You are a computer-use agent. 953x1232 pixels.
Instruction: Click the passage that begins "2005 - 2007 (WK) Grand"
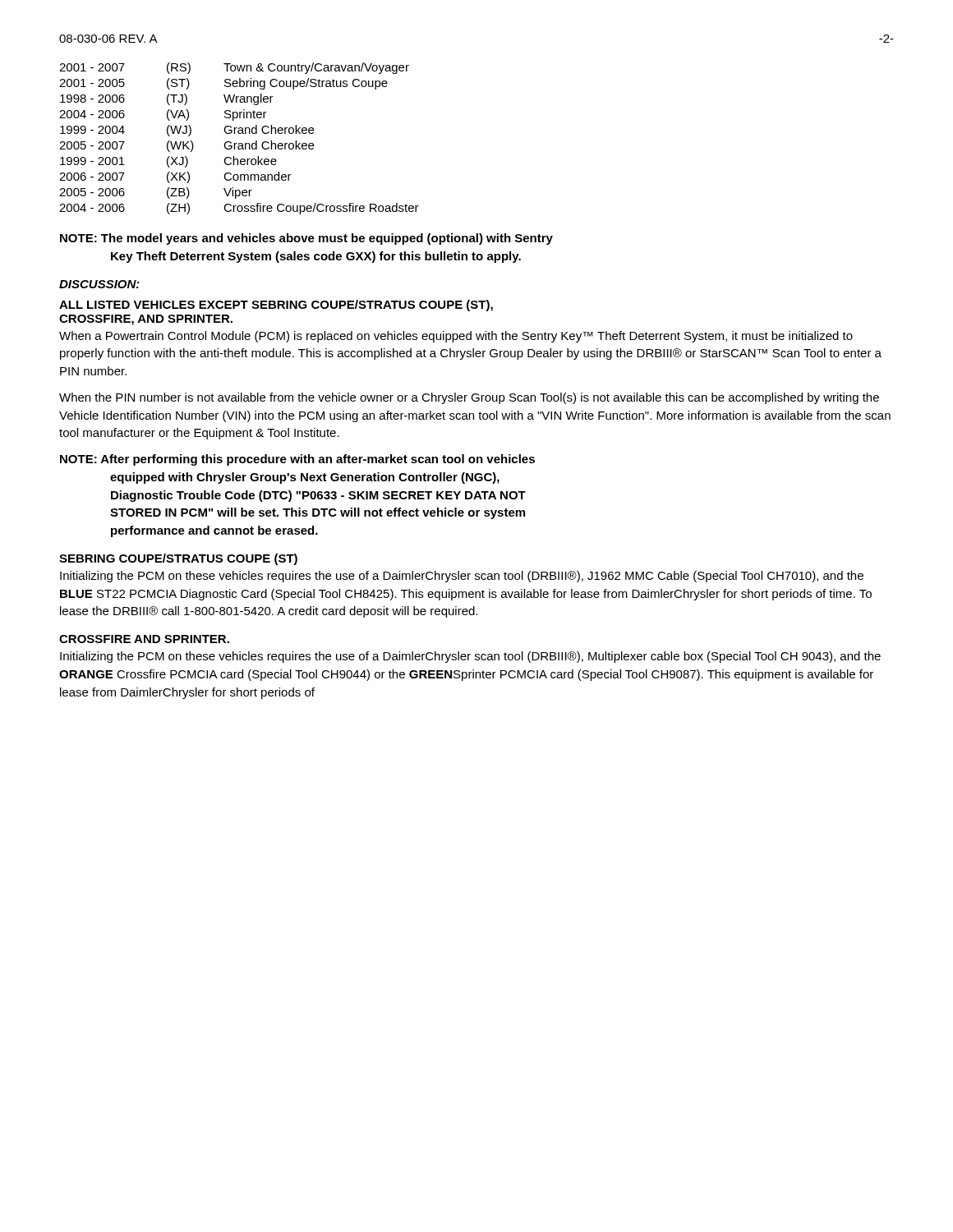click(x=187, y=145)
